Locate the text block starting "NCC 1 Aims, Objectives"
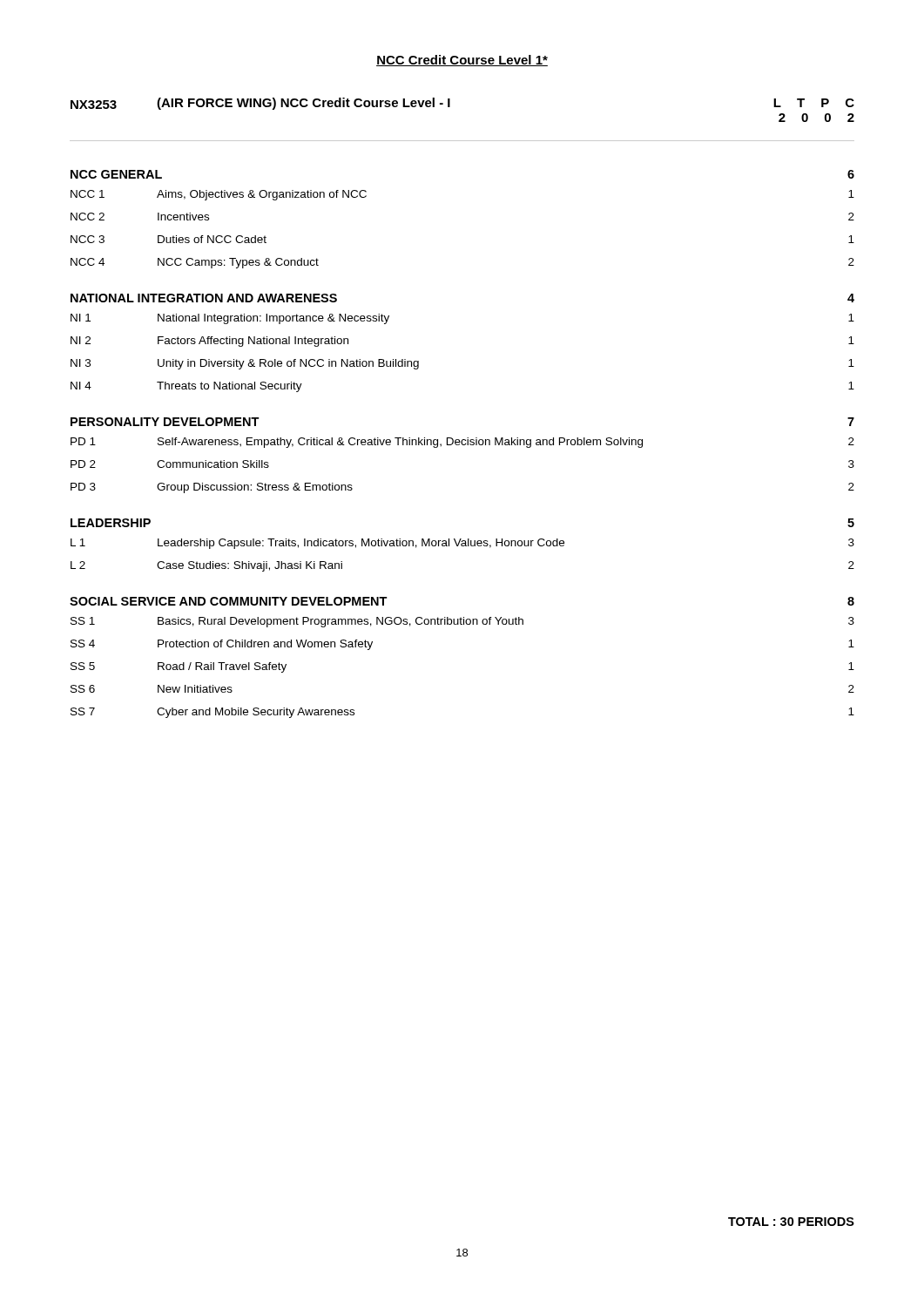Screen dimensions: 1307x924 click(x=90, y=196)
